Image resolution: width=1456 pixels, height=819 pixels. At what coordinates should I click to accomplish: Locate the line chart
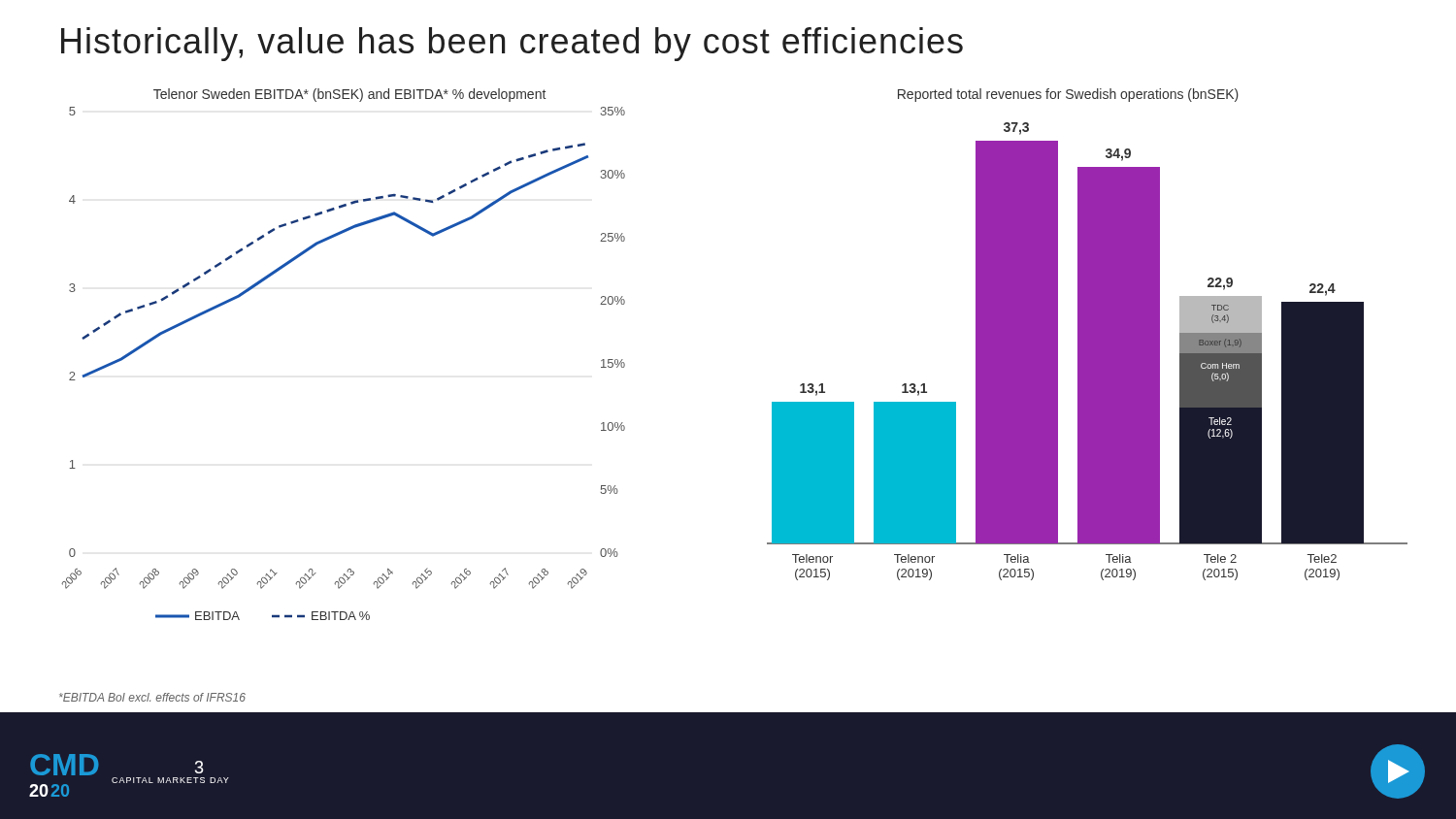(x=359, y=364)
